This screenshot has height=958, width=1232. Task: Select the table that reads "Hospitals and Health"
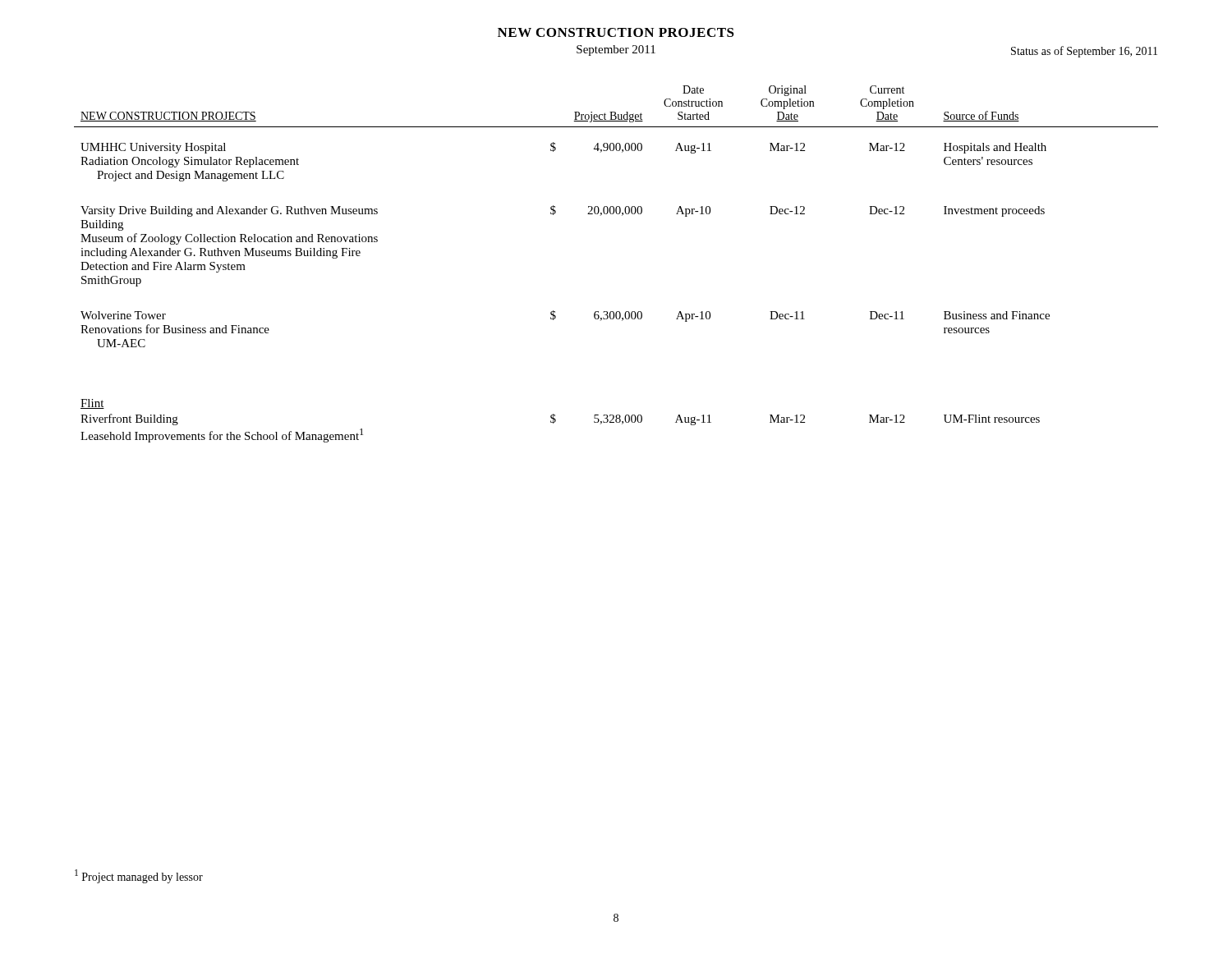[616, 264]
